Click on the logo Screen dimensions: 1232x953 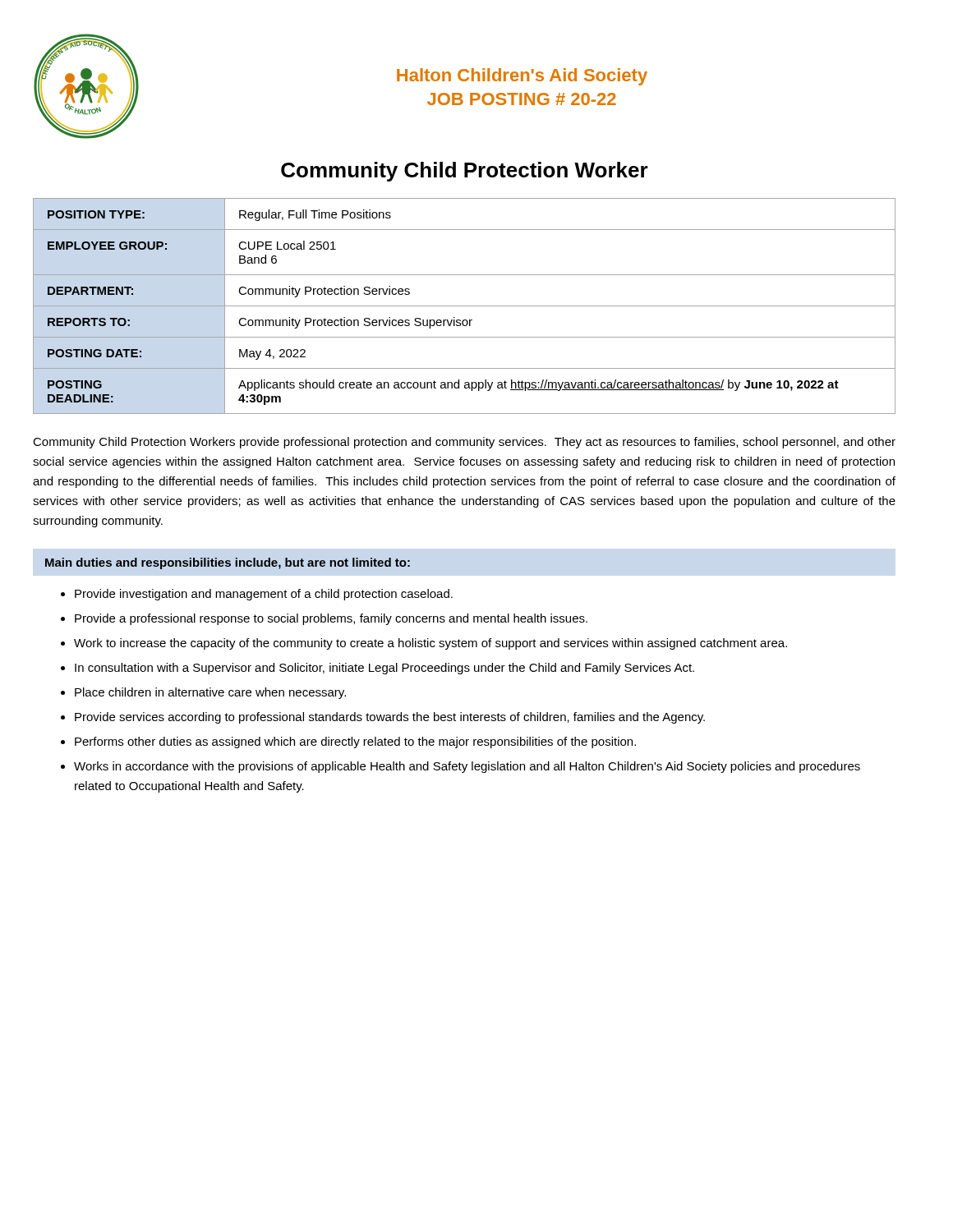tap(90, 88)
